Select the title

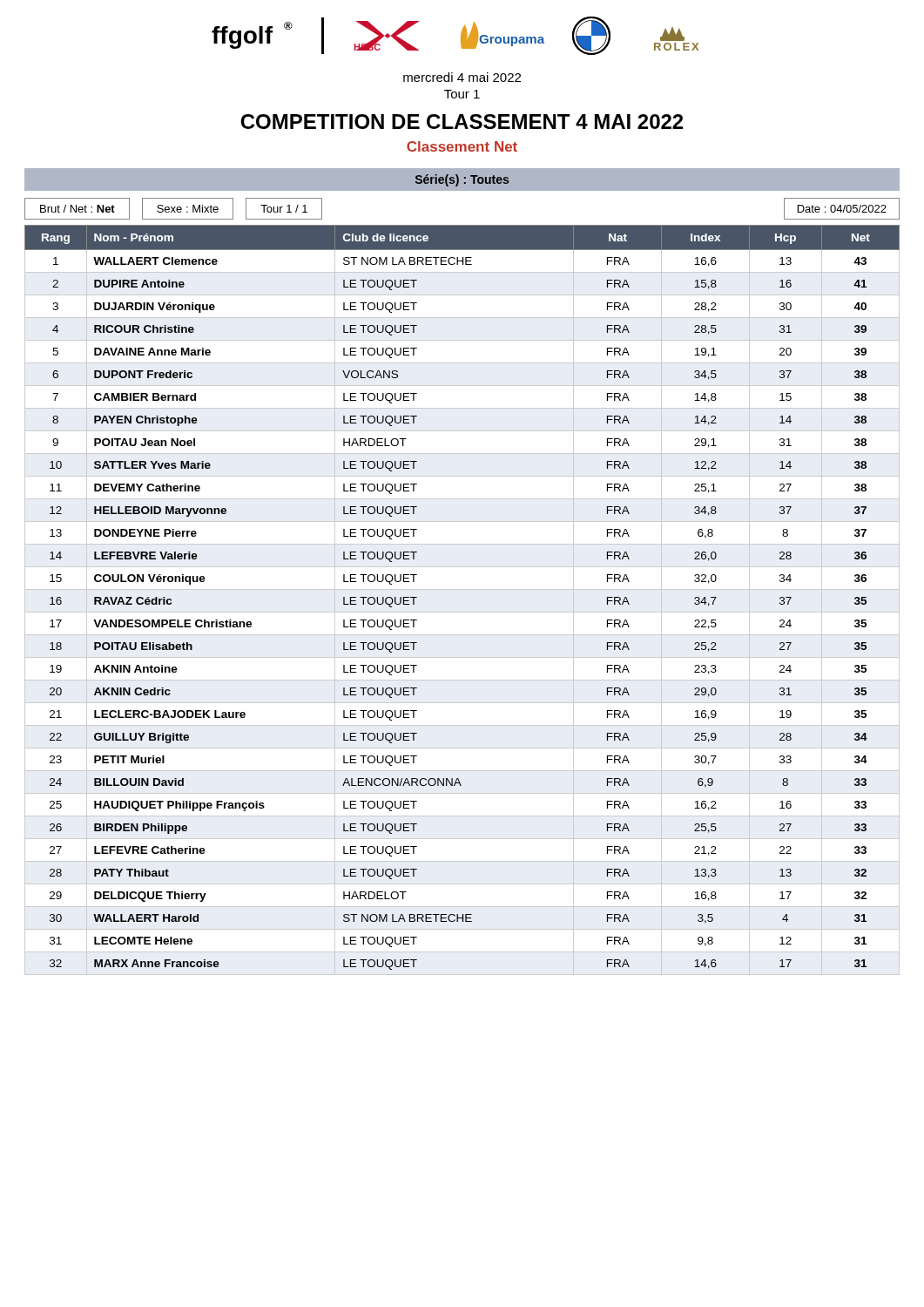(462, 122)
